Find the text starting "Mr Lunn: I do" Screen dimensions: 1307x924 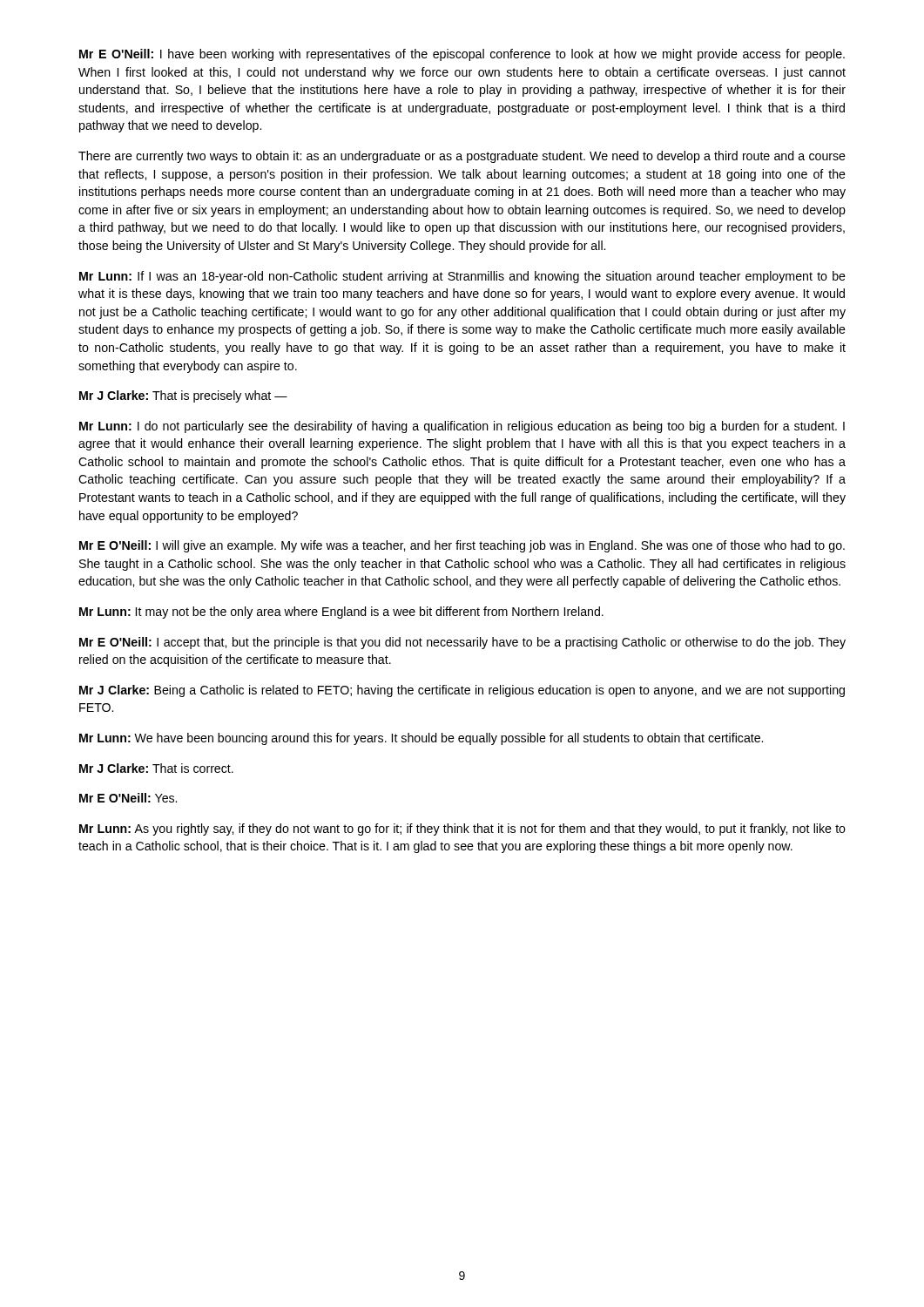point(462,471)
